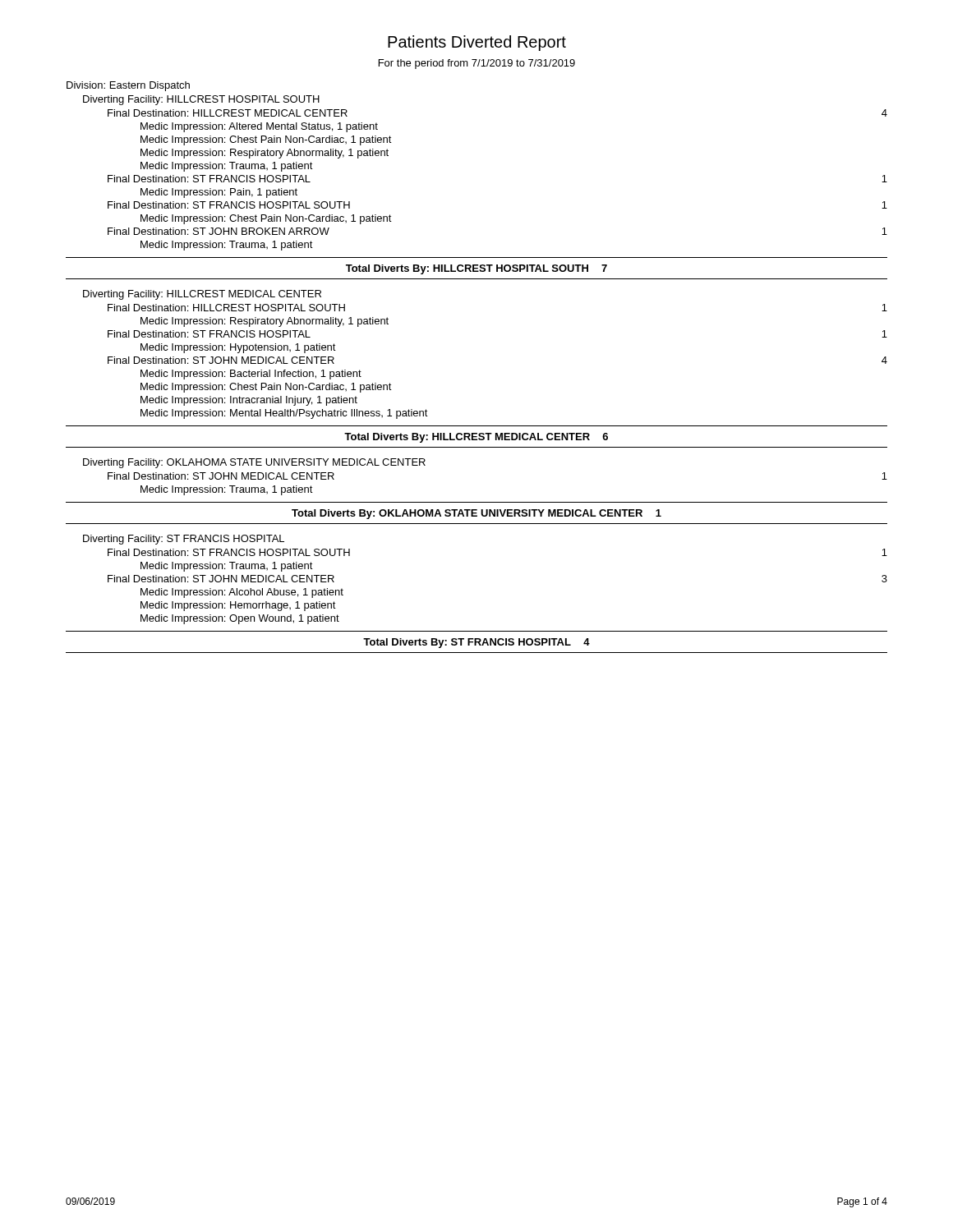
Task: Click on the text block that reads "Final Destination: ST JOHN BROKEN"
Action: [x=216, y=231]
